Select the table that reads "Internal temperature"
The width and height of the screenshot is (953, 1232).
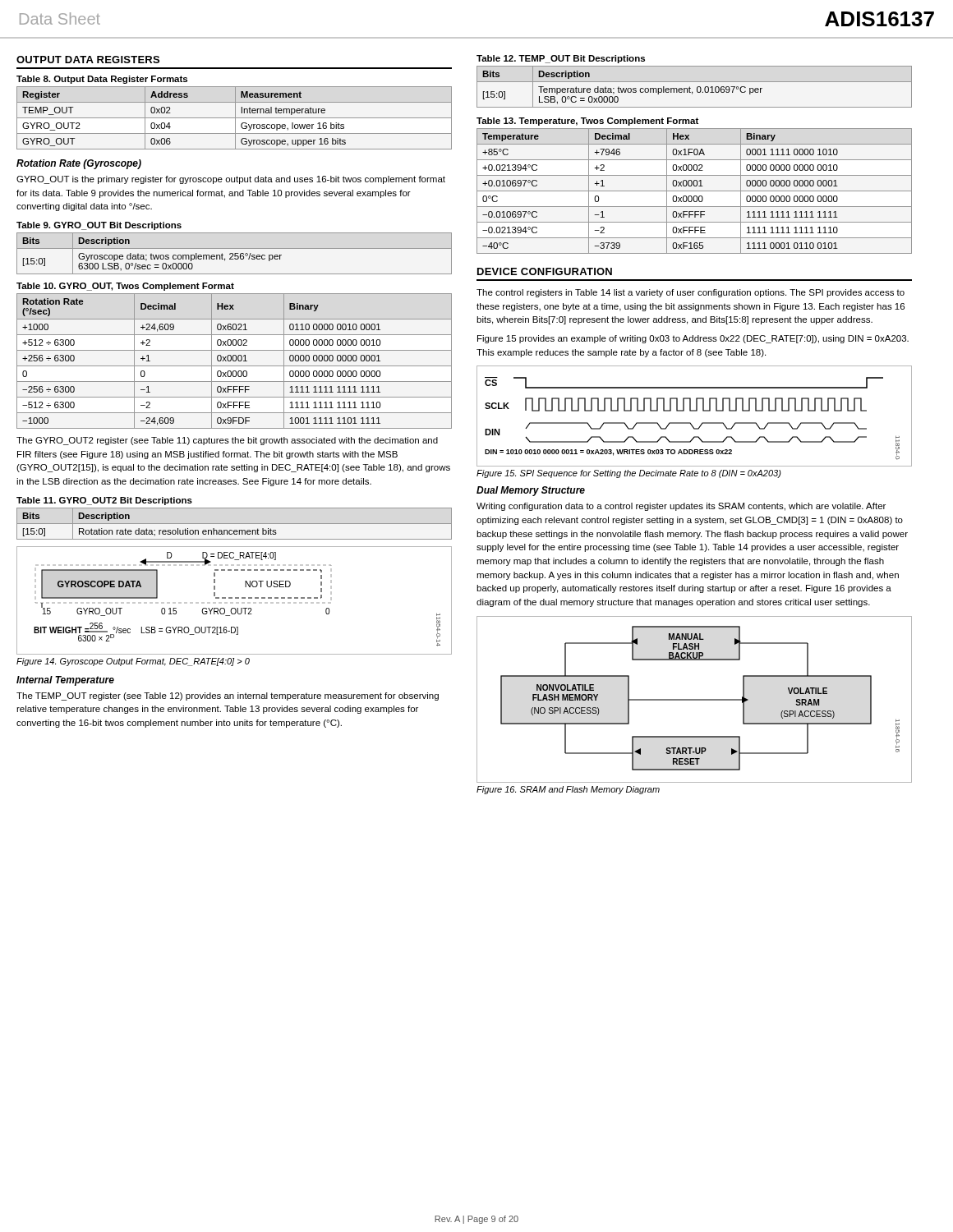234,118
